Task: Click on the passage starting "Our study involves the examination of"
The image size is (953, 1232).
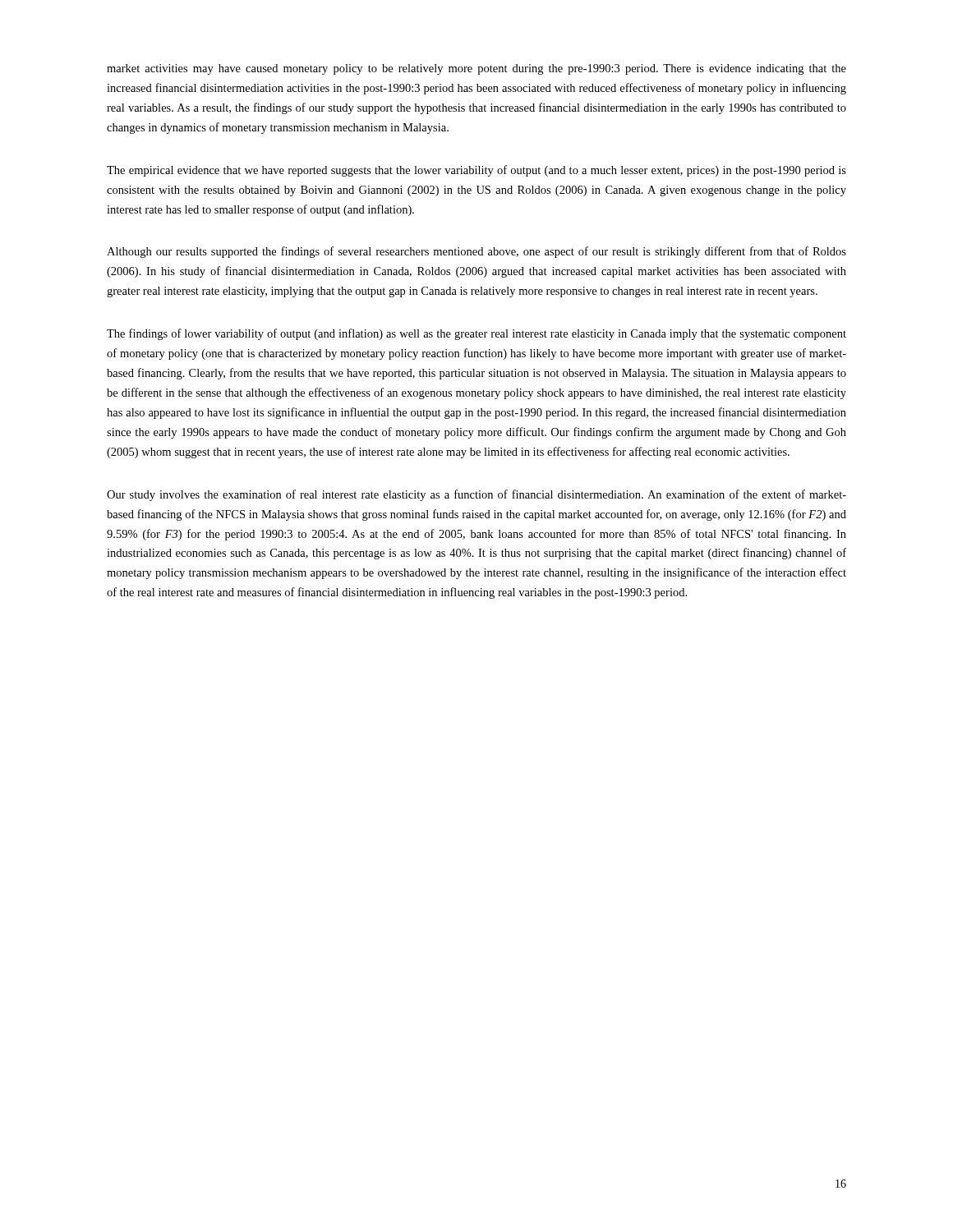Action: pyautogui.click(x=476, y=543)
